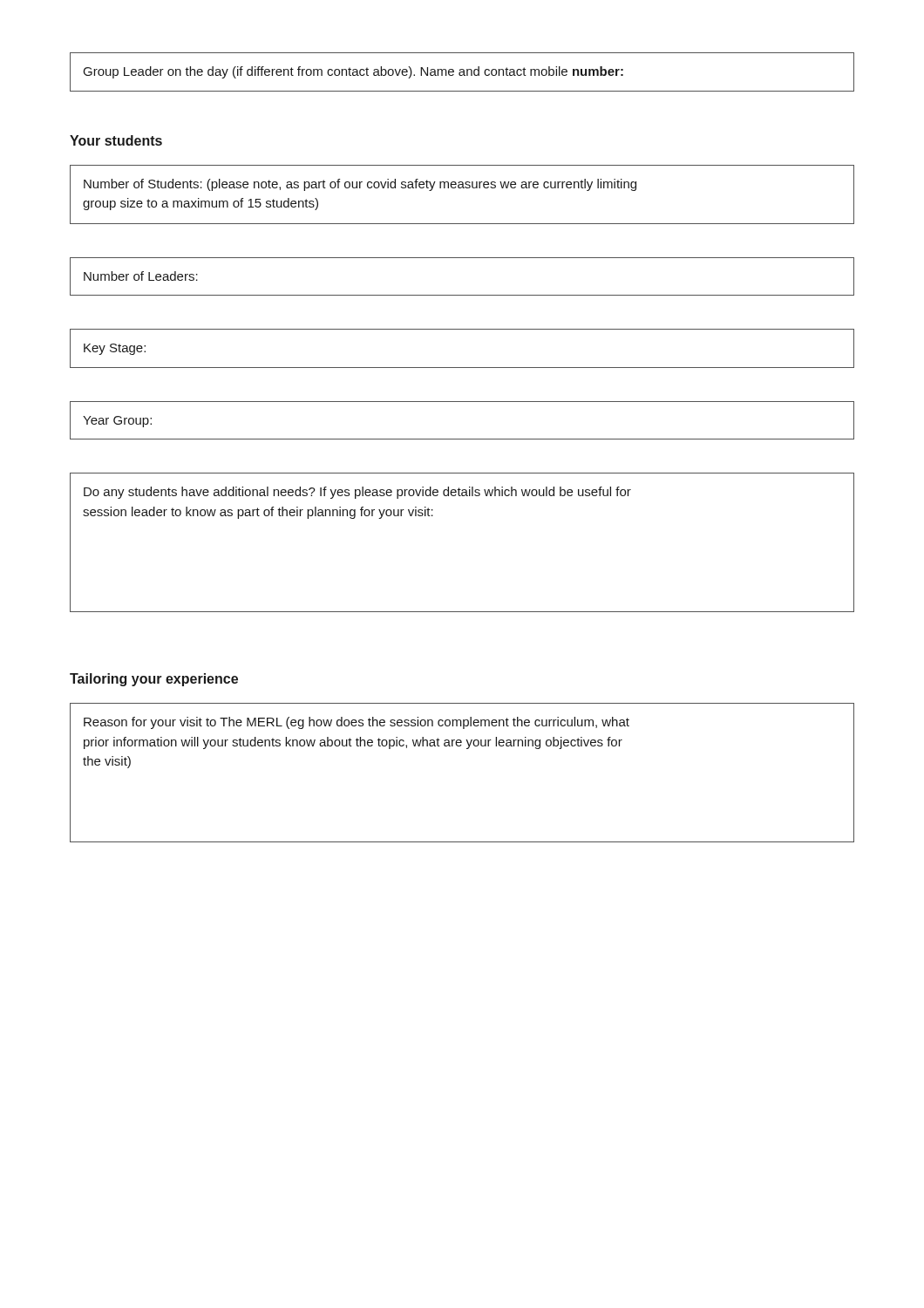
Task: Click on the block starting "Key Stage:"
Action: (x=115, y=347)
